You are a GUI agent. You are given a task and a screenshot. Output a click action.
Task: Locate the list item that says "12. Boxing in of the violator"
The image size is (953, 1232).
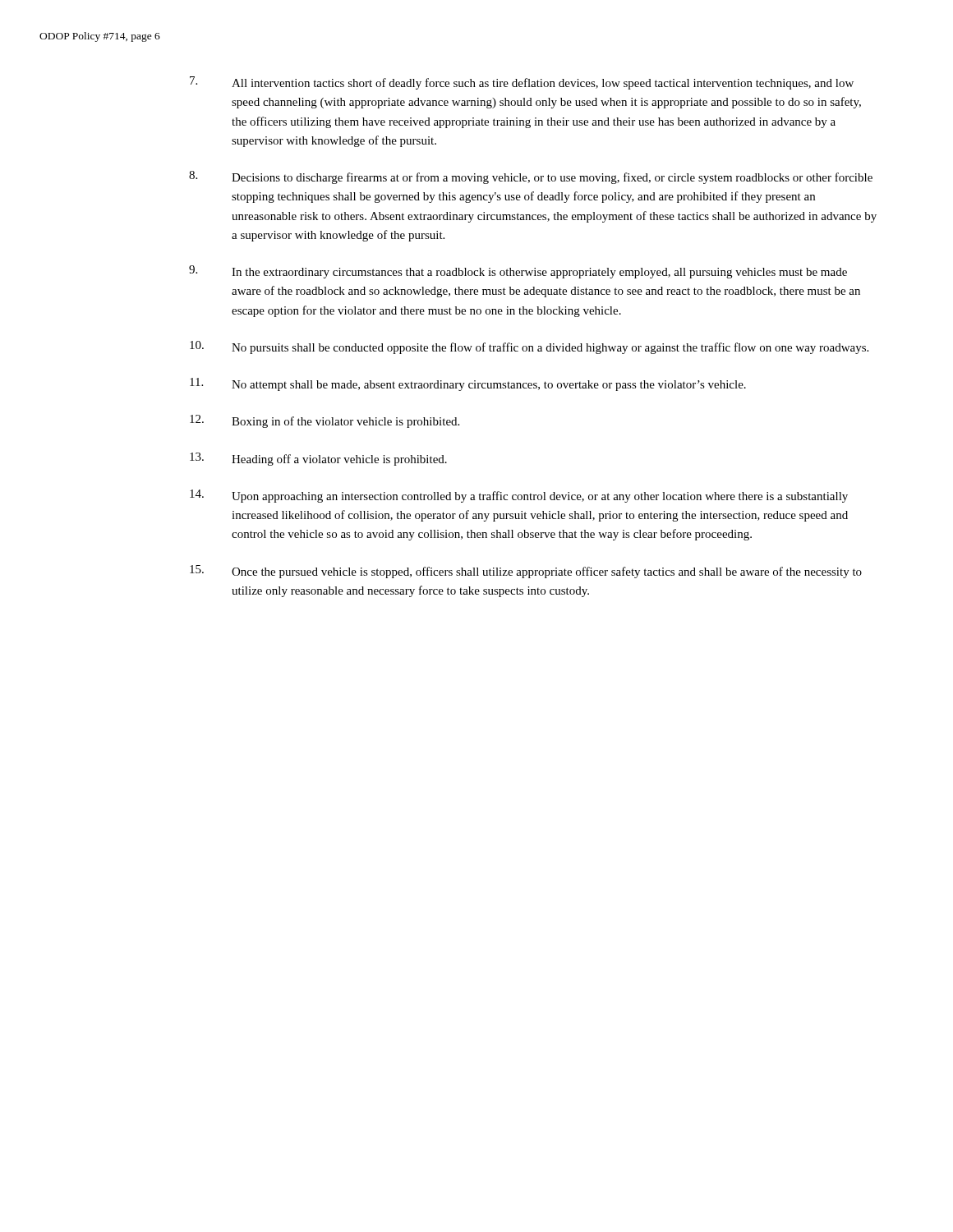point(325,421)
